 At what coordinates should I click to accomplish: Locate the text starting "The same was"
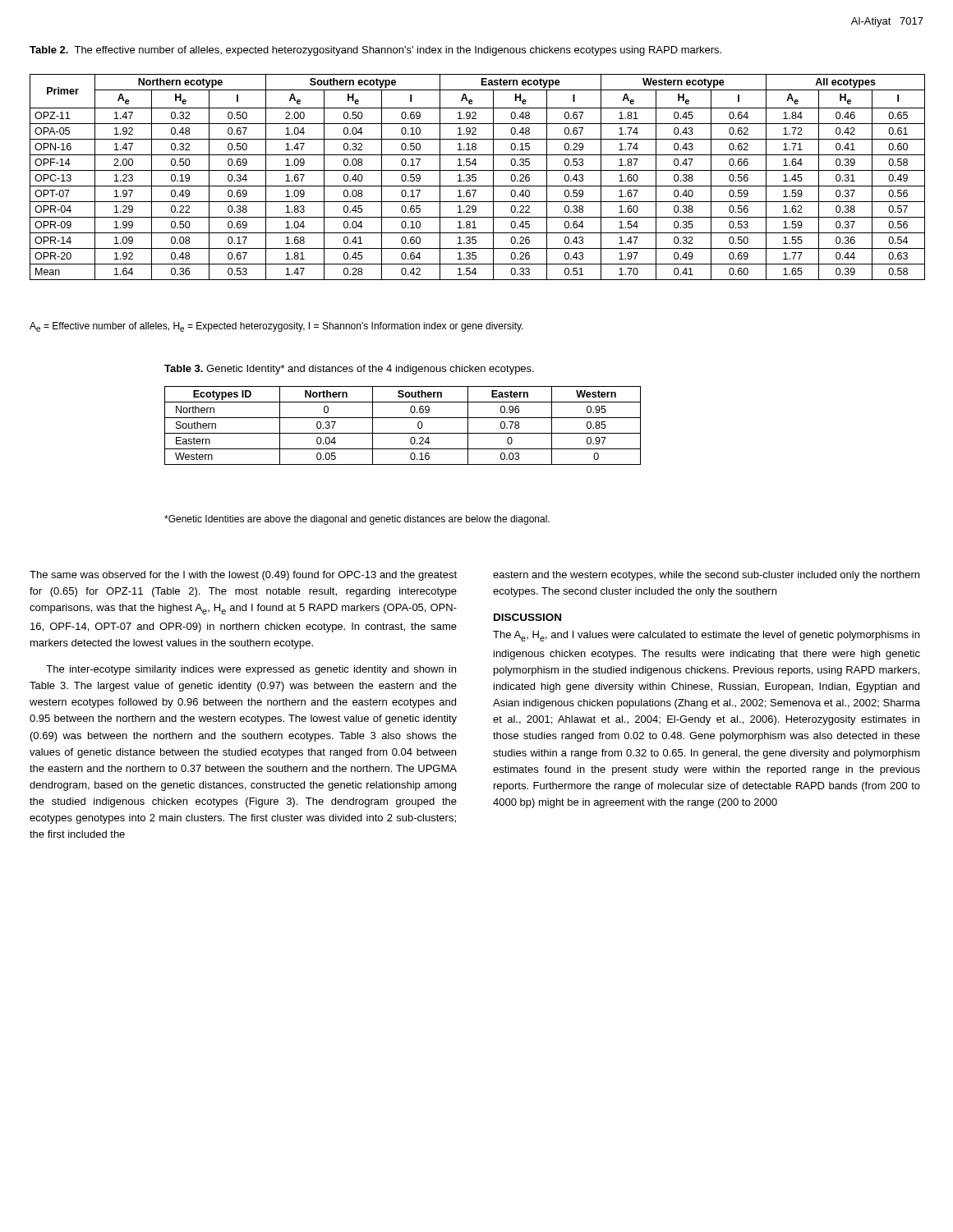[x=243, y=608]
